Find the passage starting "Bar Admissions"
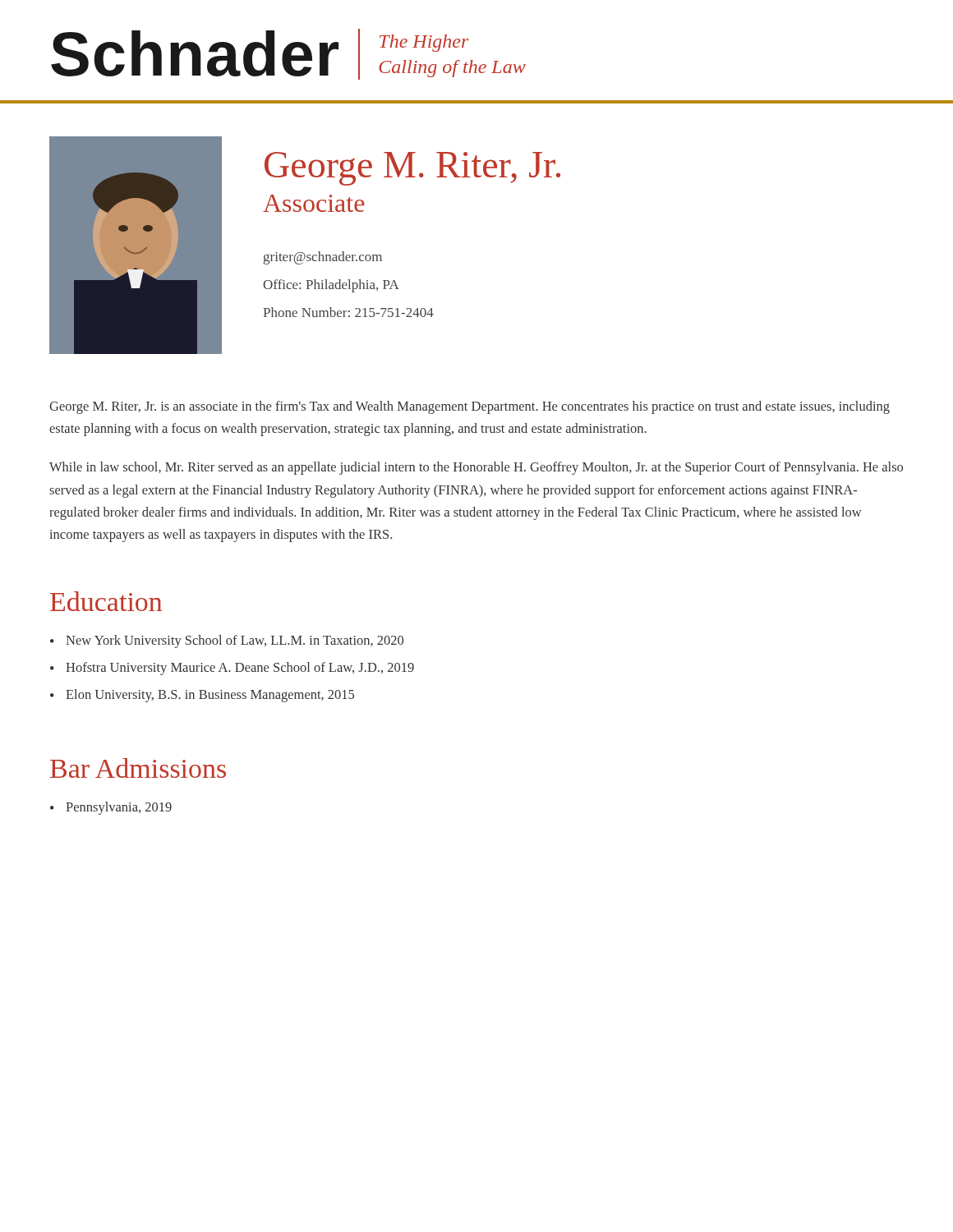Image resolution: width=953 pixels, height=1232 pixels. (x=138, y=768)
